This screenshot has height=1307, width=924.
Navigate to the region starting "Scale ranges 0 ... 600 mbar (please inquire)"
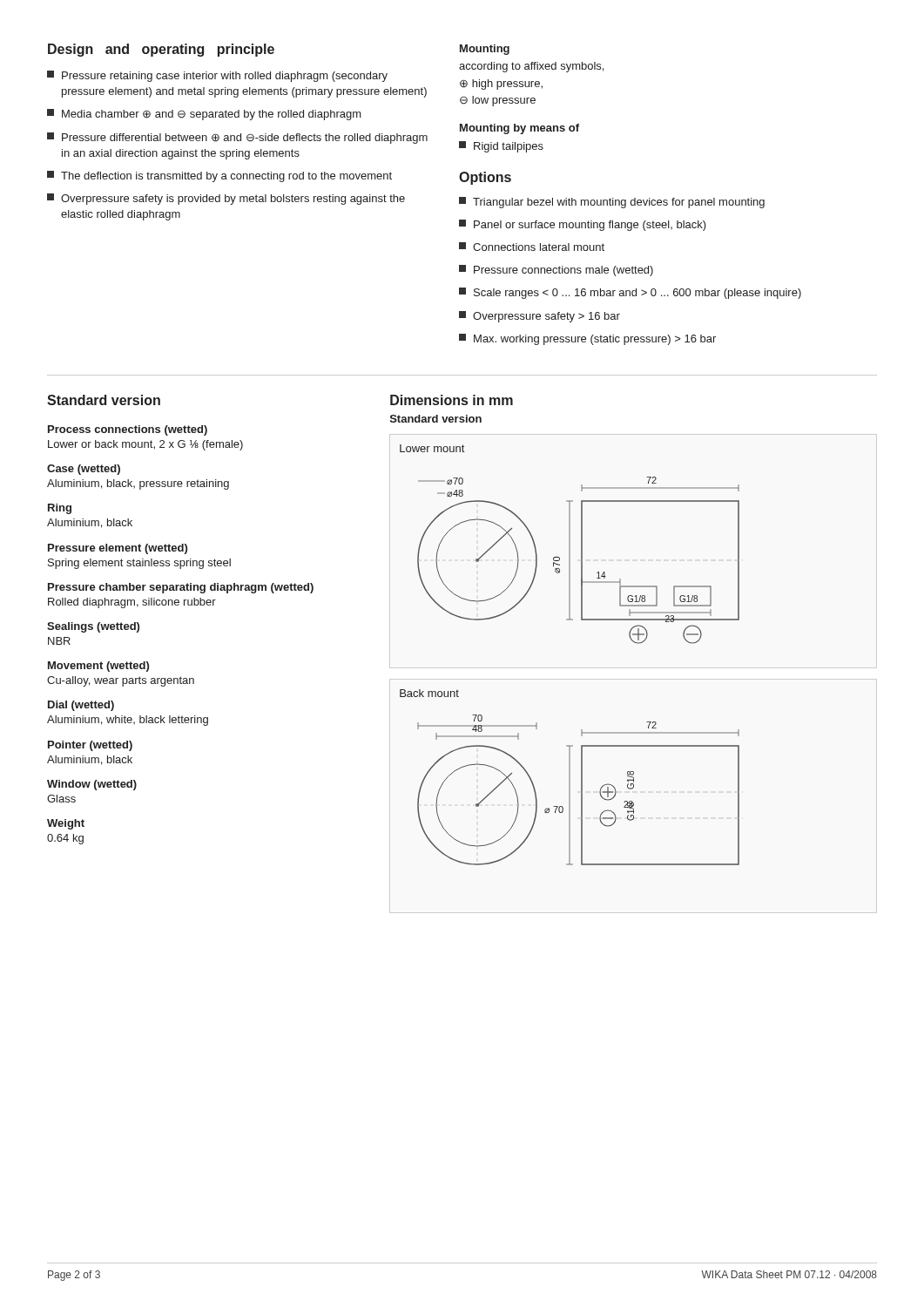pyautogui.click(x=630, y=293)
